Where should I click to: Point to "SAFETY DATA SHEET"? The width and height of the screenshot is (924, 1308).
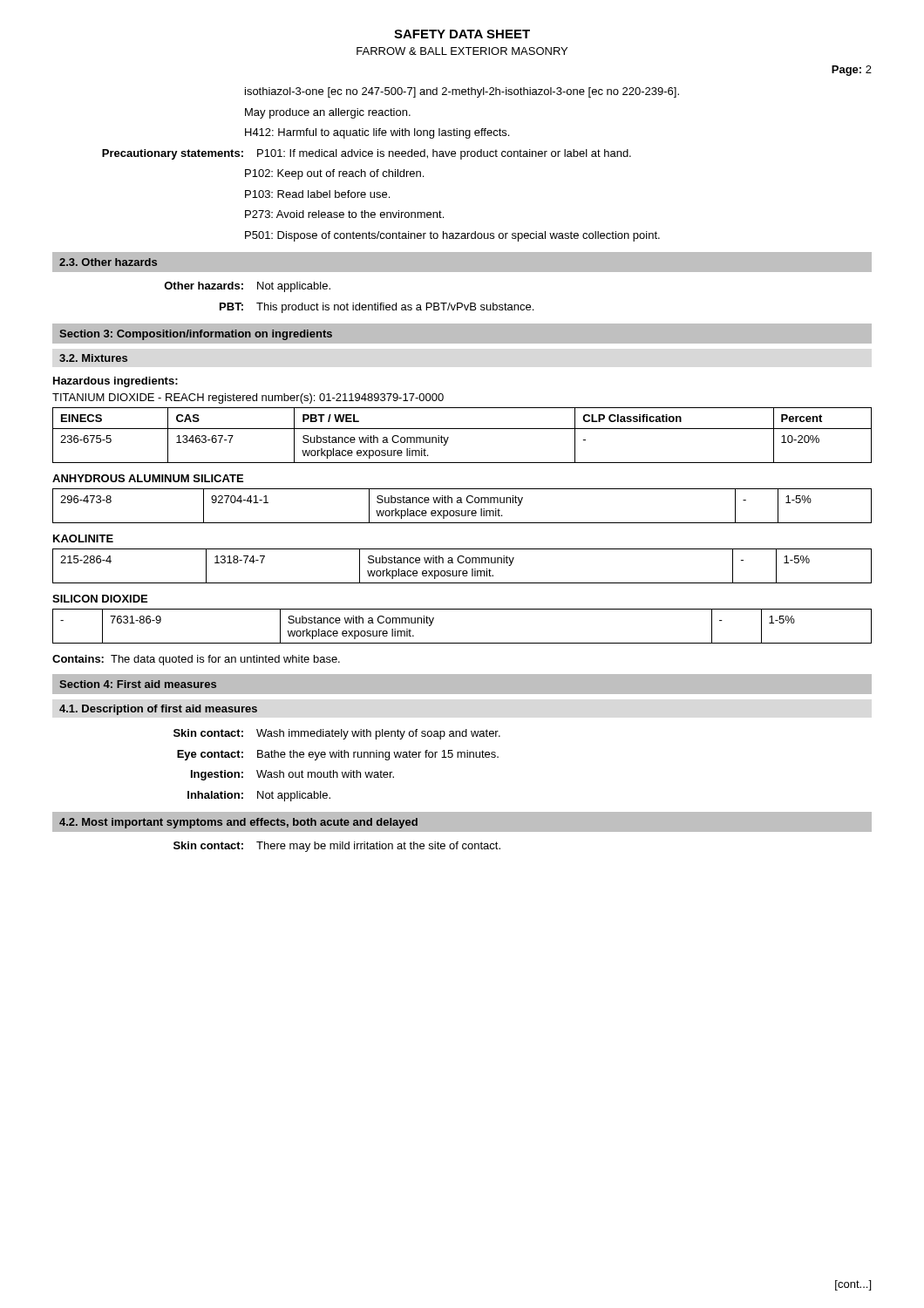(x=462, y=34)
